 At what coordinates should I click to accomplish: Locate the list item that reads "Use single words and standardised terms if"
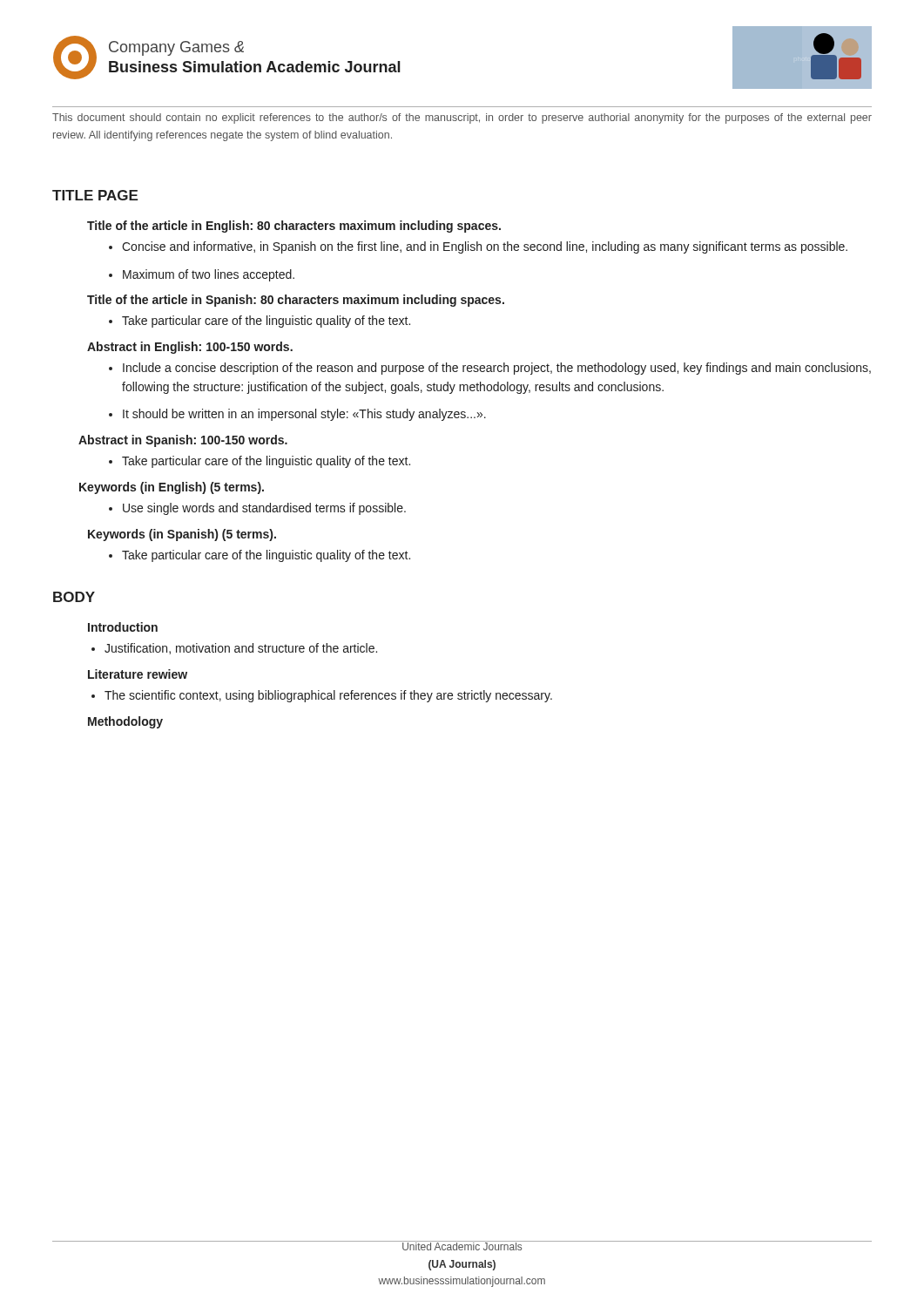pos(257,509)
